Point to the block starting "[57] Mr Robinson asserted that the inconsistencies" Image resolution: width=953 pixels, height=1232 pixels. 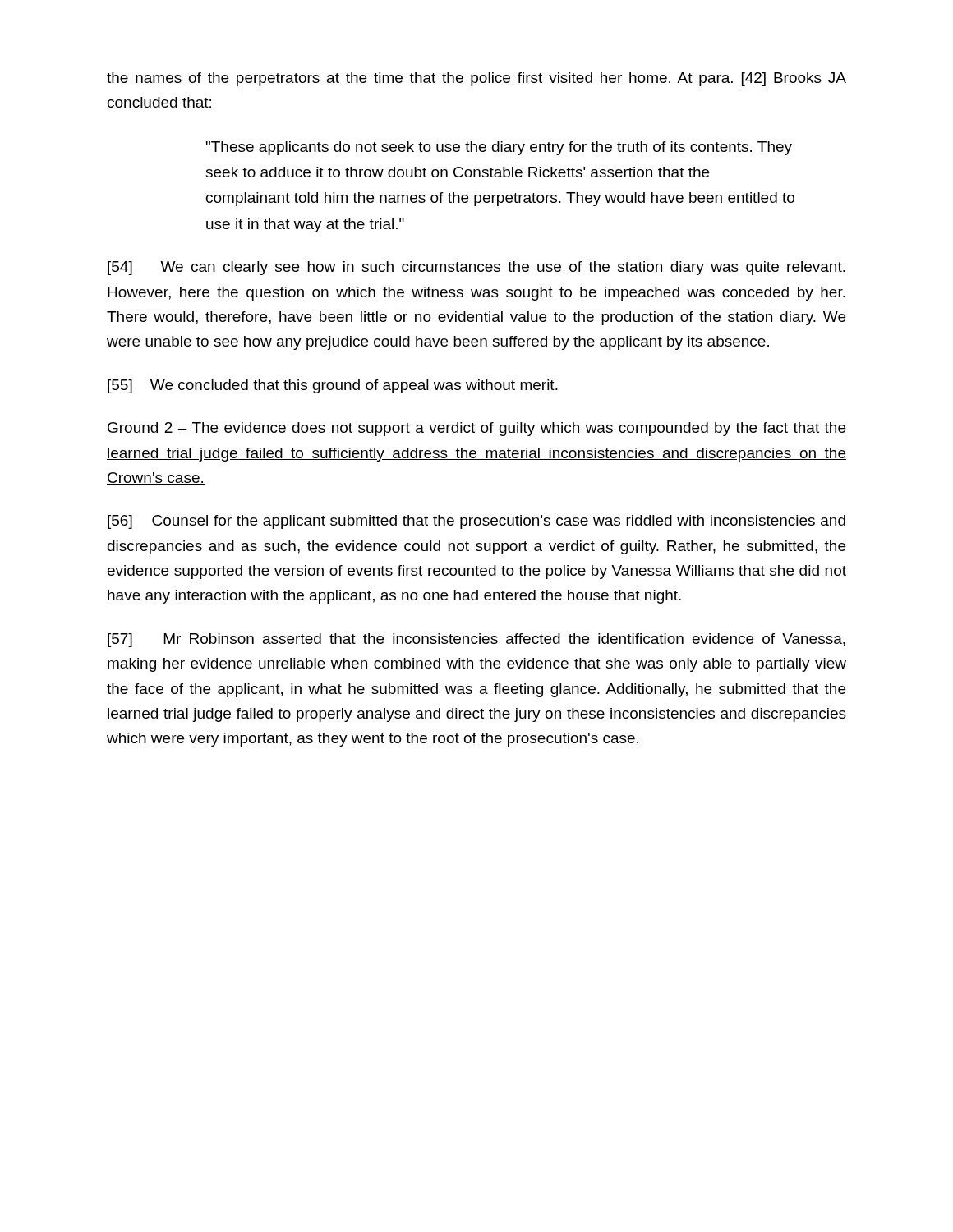[476, 688]
